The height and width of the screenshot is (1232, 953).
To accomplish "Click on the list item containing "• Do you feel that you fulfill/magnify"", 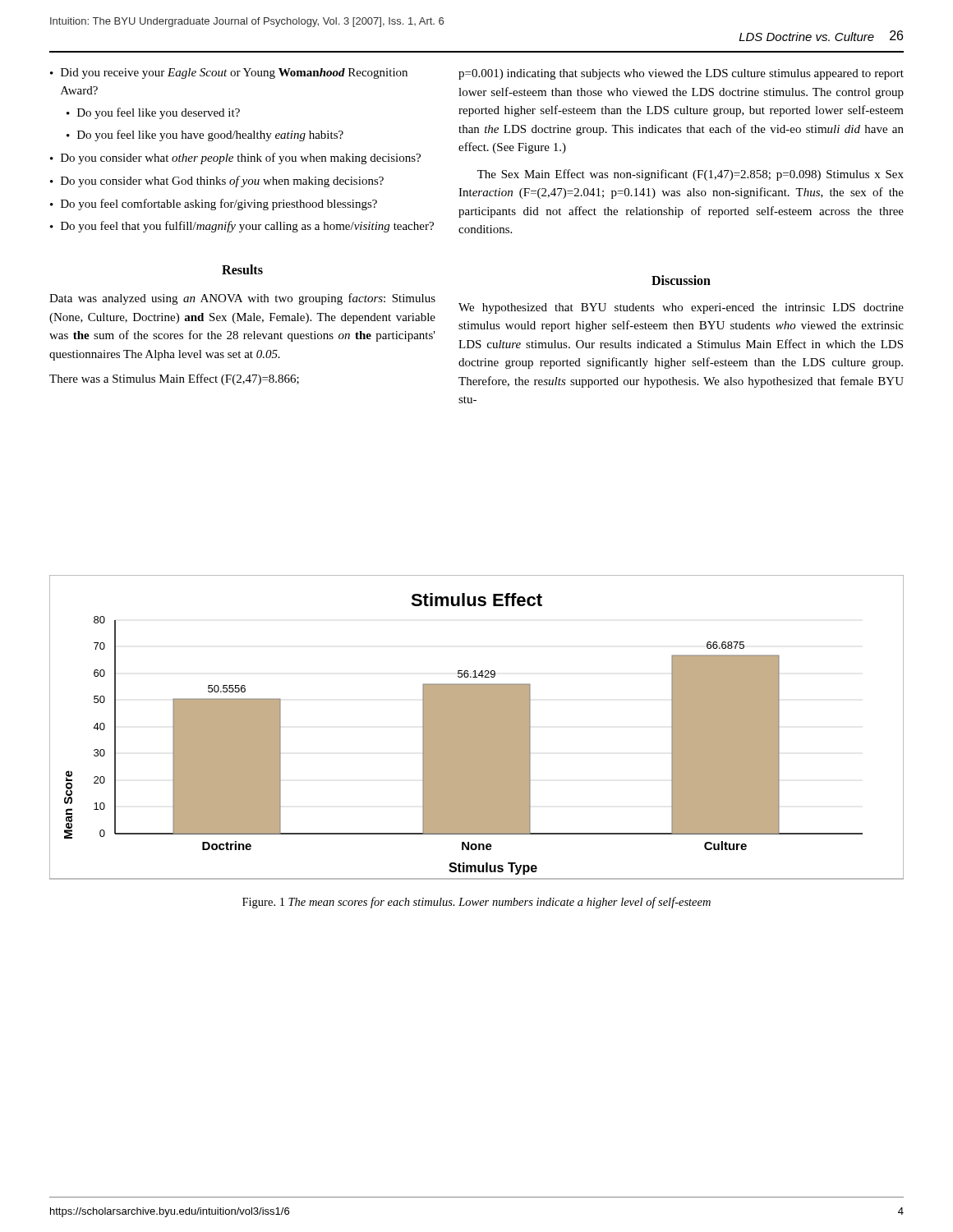I will 242,227.
